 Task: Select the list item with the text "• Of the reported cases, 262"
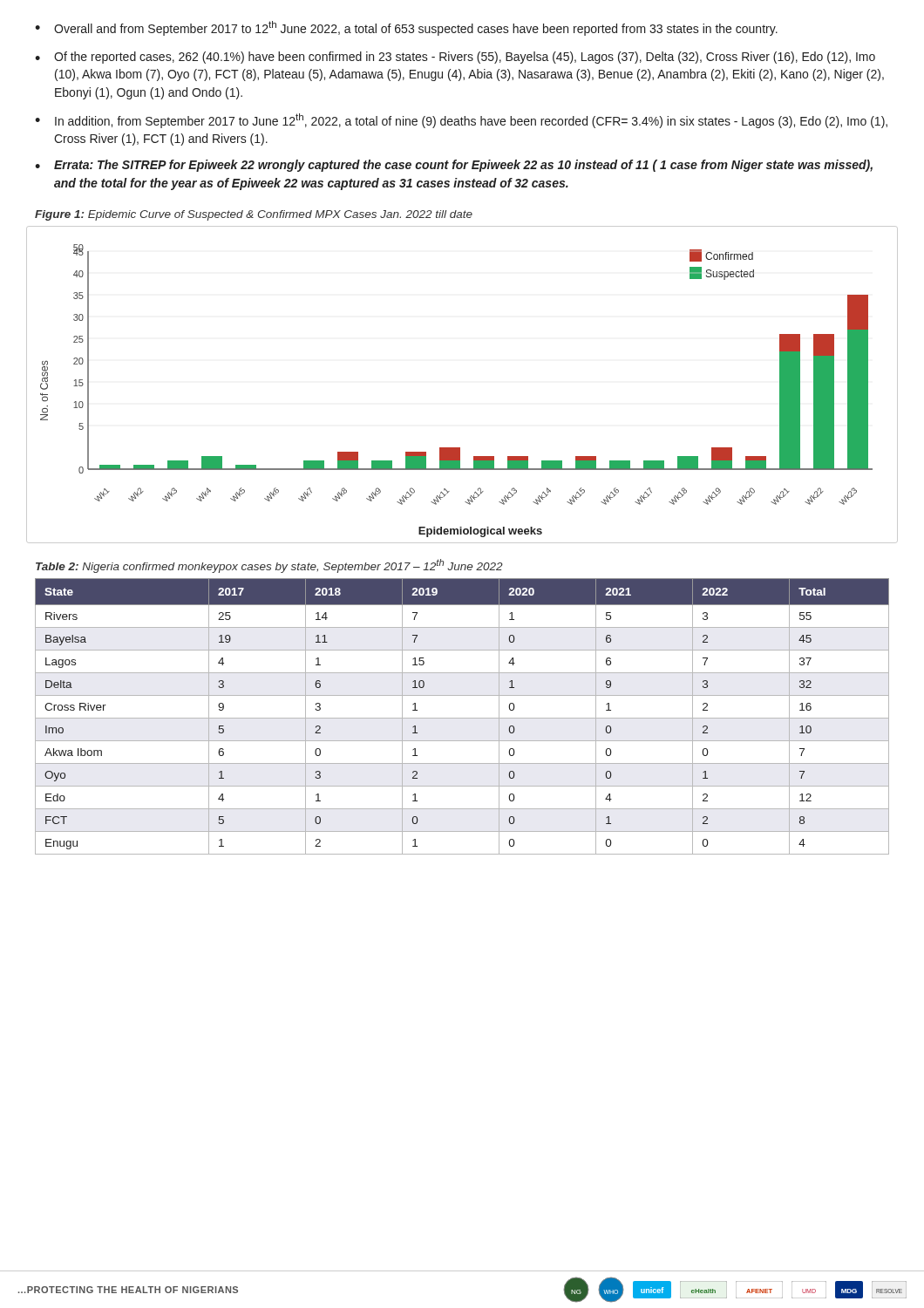click(x=462, y=75)
